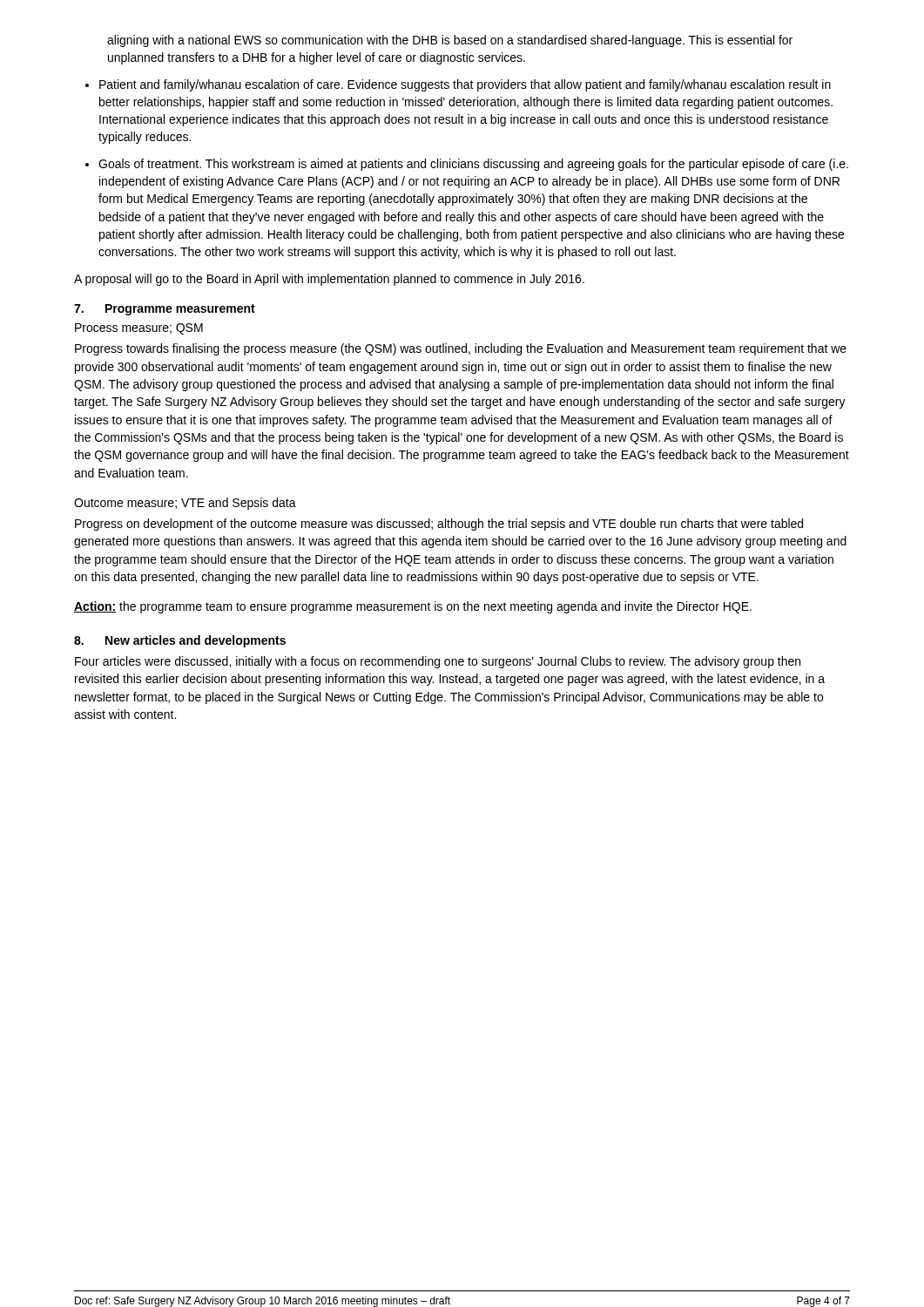
Task: Locate the passage starting "Process measure; QSM"
Action: pos(139,328)
